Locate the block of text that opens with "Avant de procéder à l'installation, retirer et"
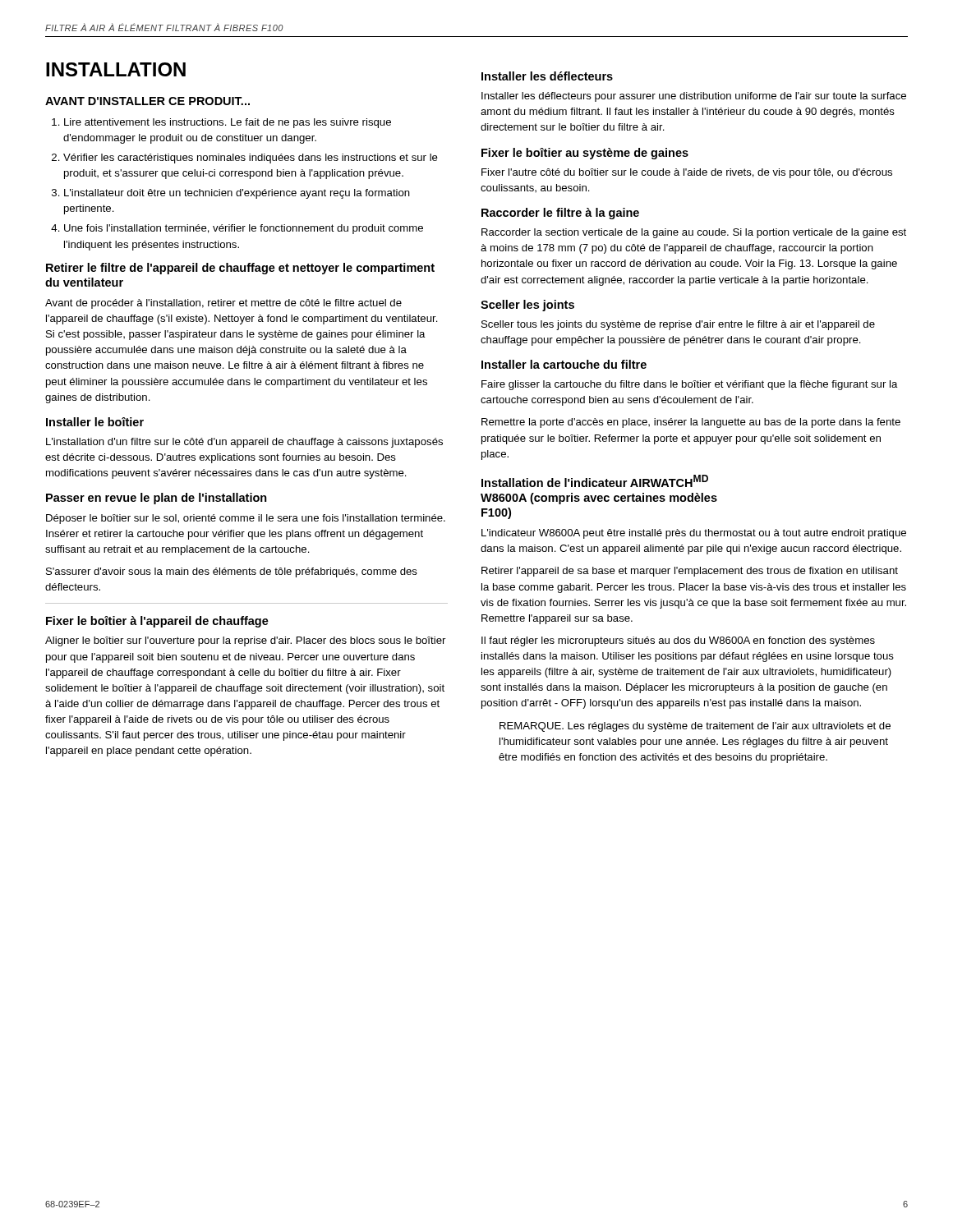 coord(242,350)
